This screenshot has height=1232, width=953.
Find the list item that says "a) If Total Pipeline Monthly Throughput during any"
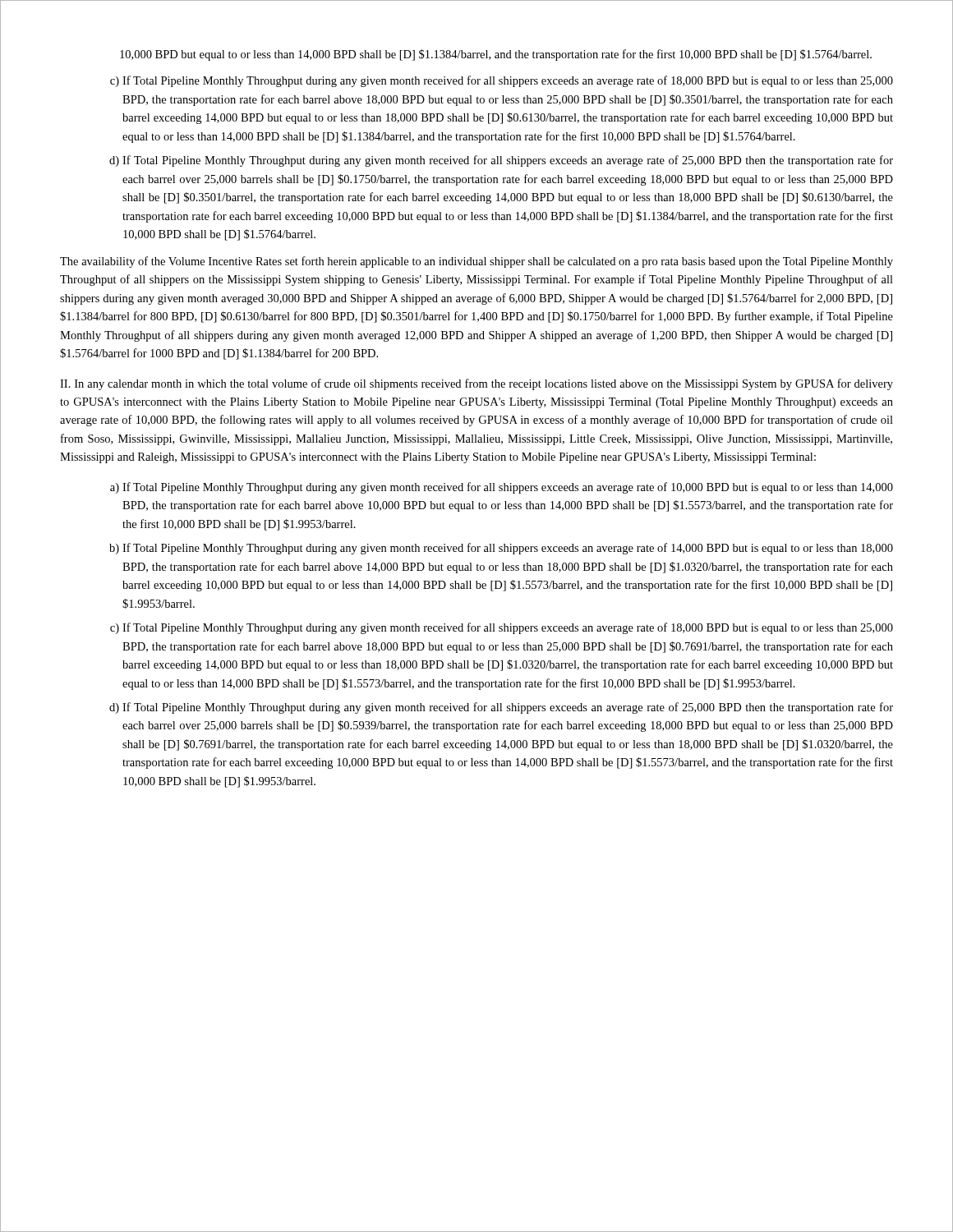(491, 506)
